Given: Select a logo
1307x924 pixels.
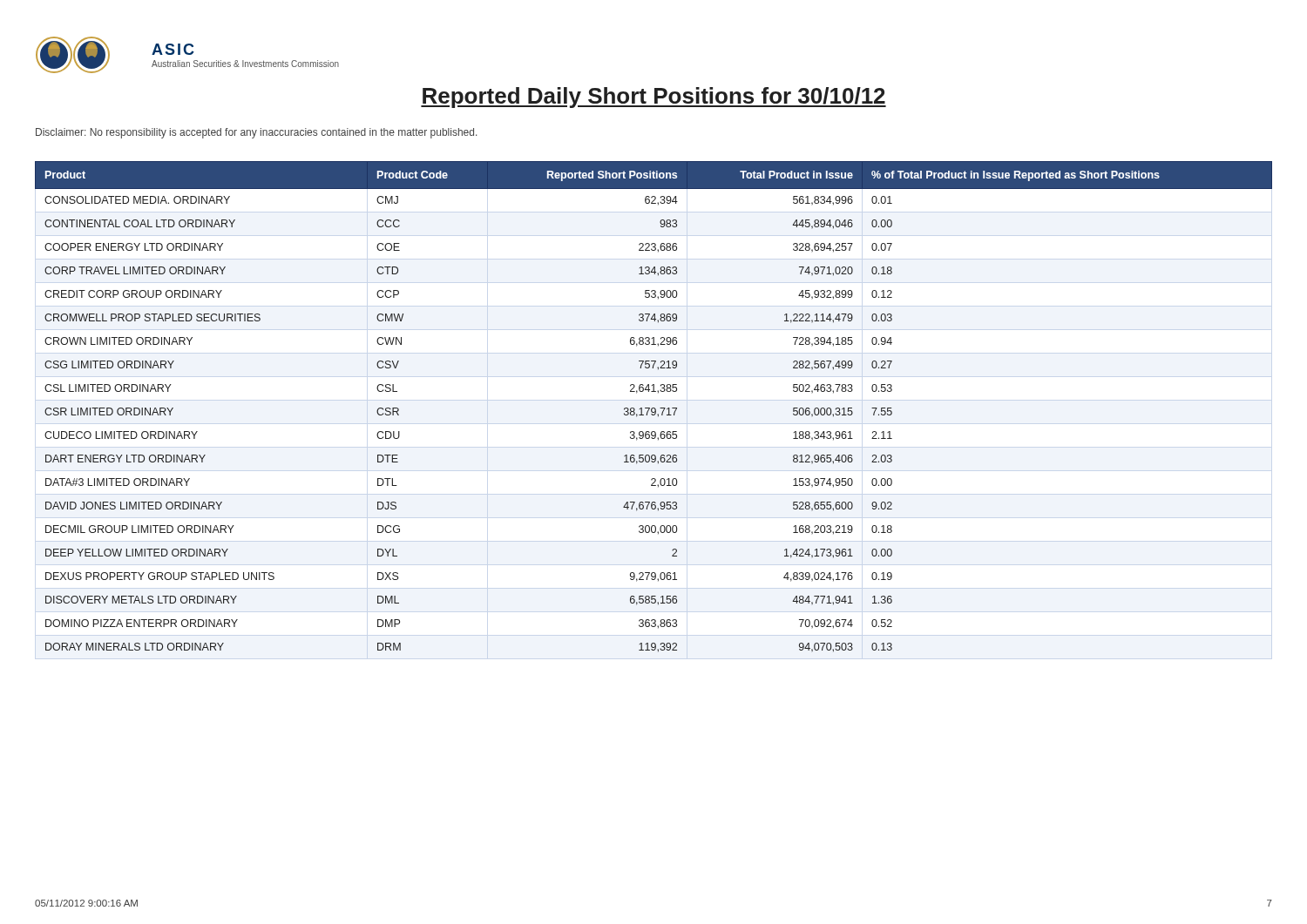Looking at the screenshot, I should (x=187, y=55).
